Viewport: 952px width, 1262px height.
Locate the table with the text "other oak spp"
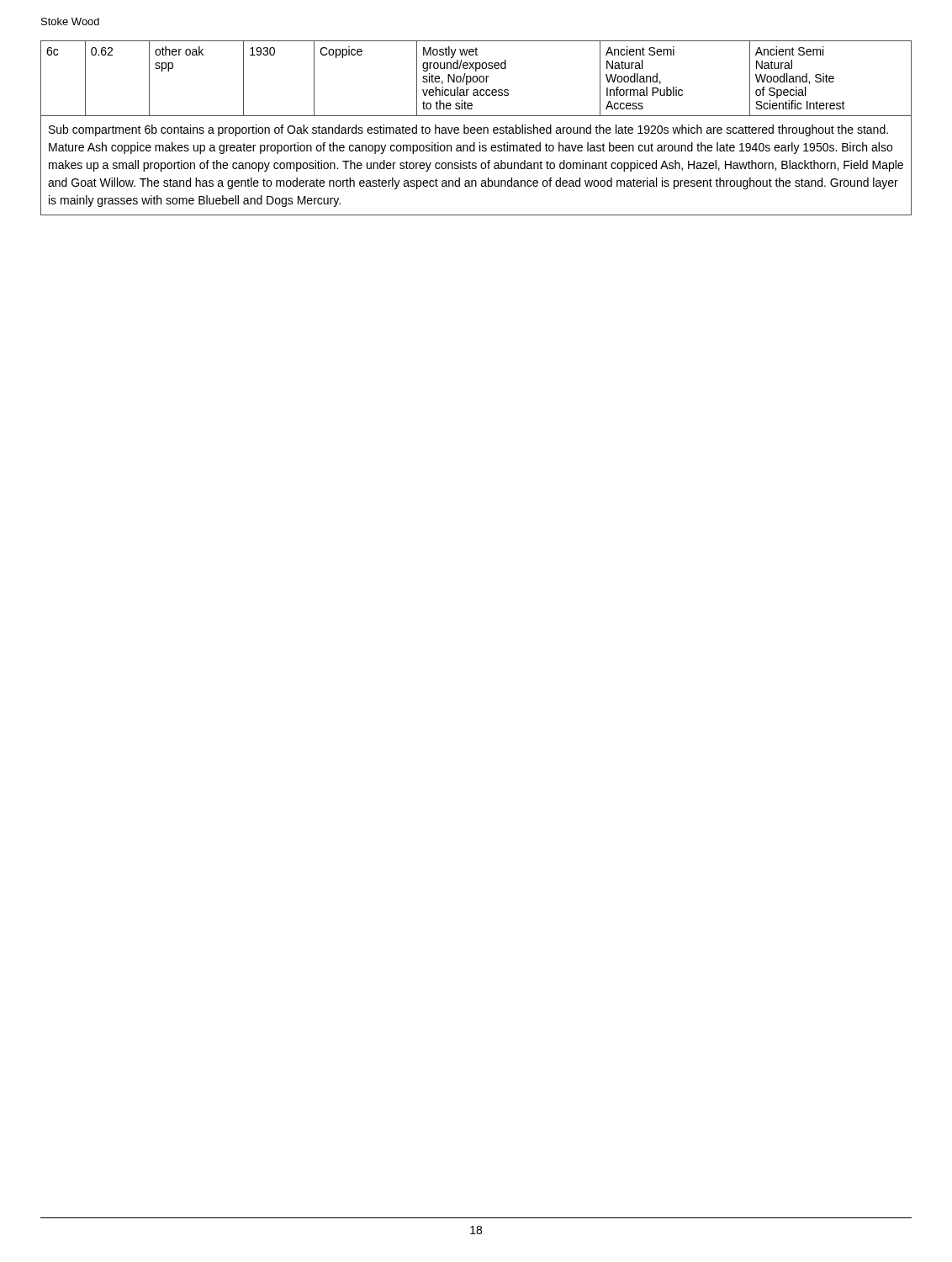[476, 128]
